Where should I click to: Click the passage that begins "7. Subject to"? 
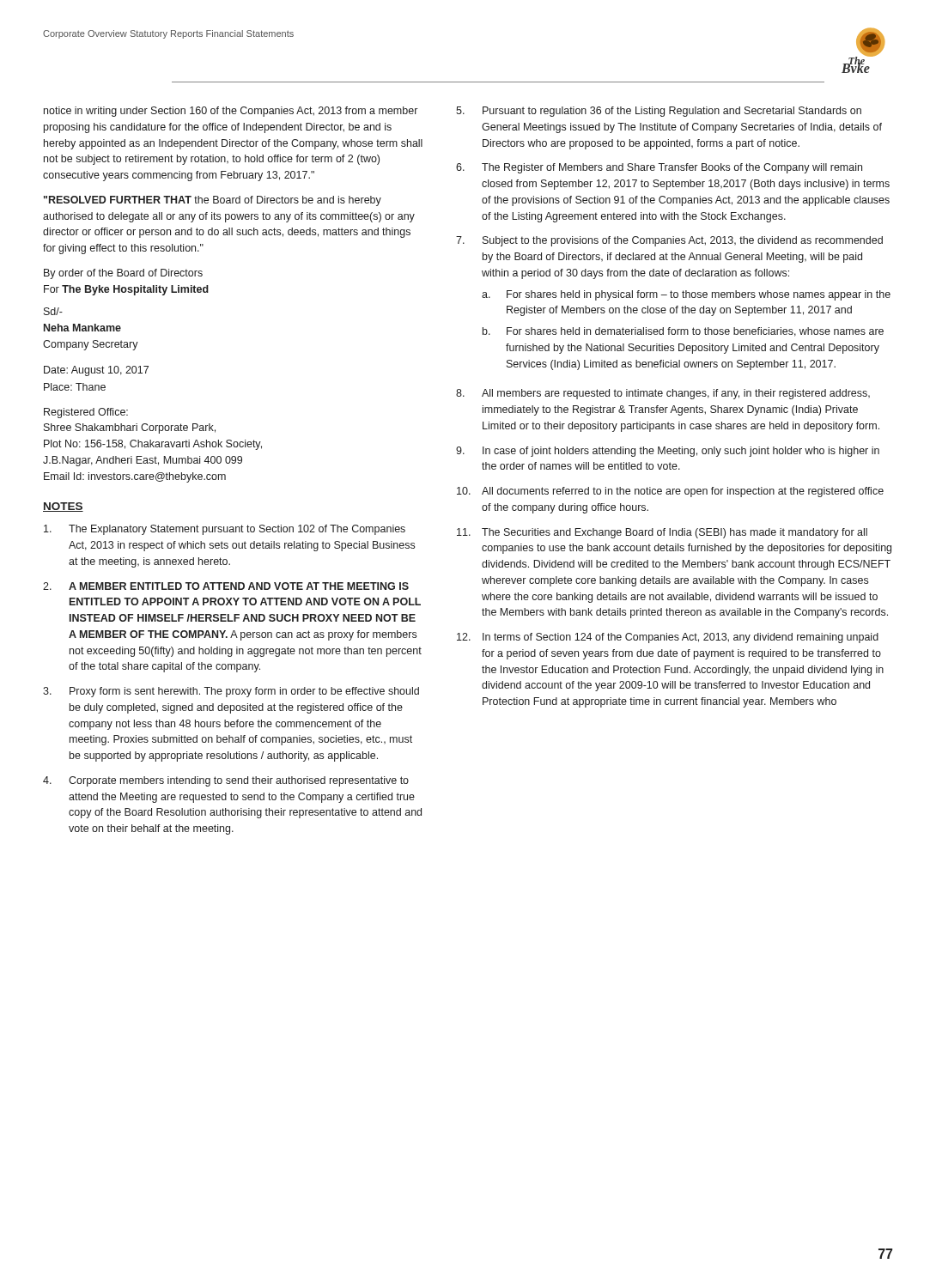click(x=675, y=305)
